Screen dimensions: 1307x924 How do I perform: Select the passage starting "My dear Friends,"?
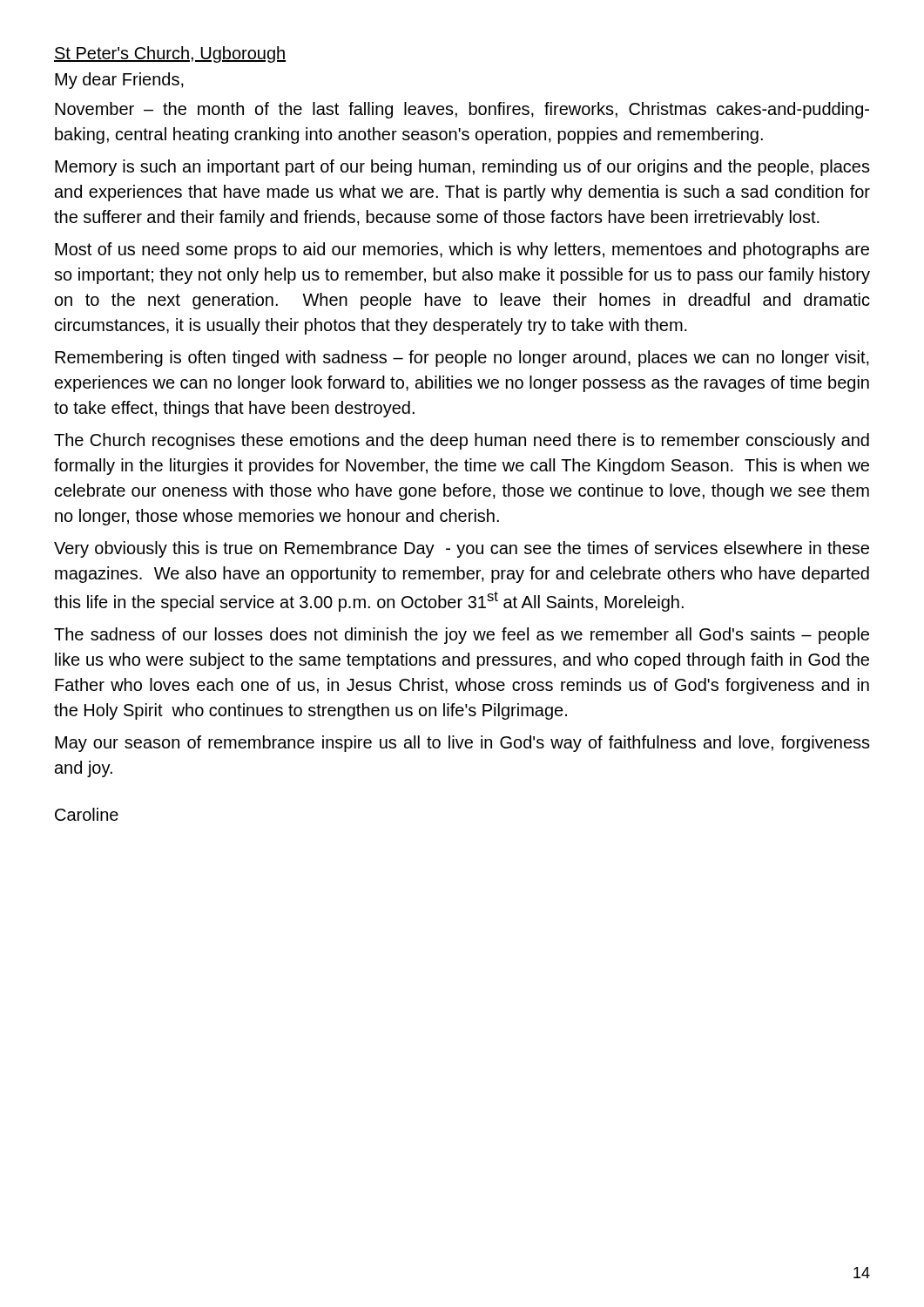(x=119, y=79)
